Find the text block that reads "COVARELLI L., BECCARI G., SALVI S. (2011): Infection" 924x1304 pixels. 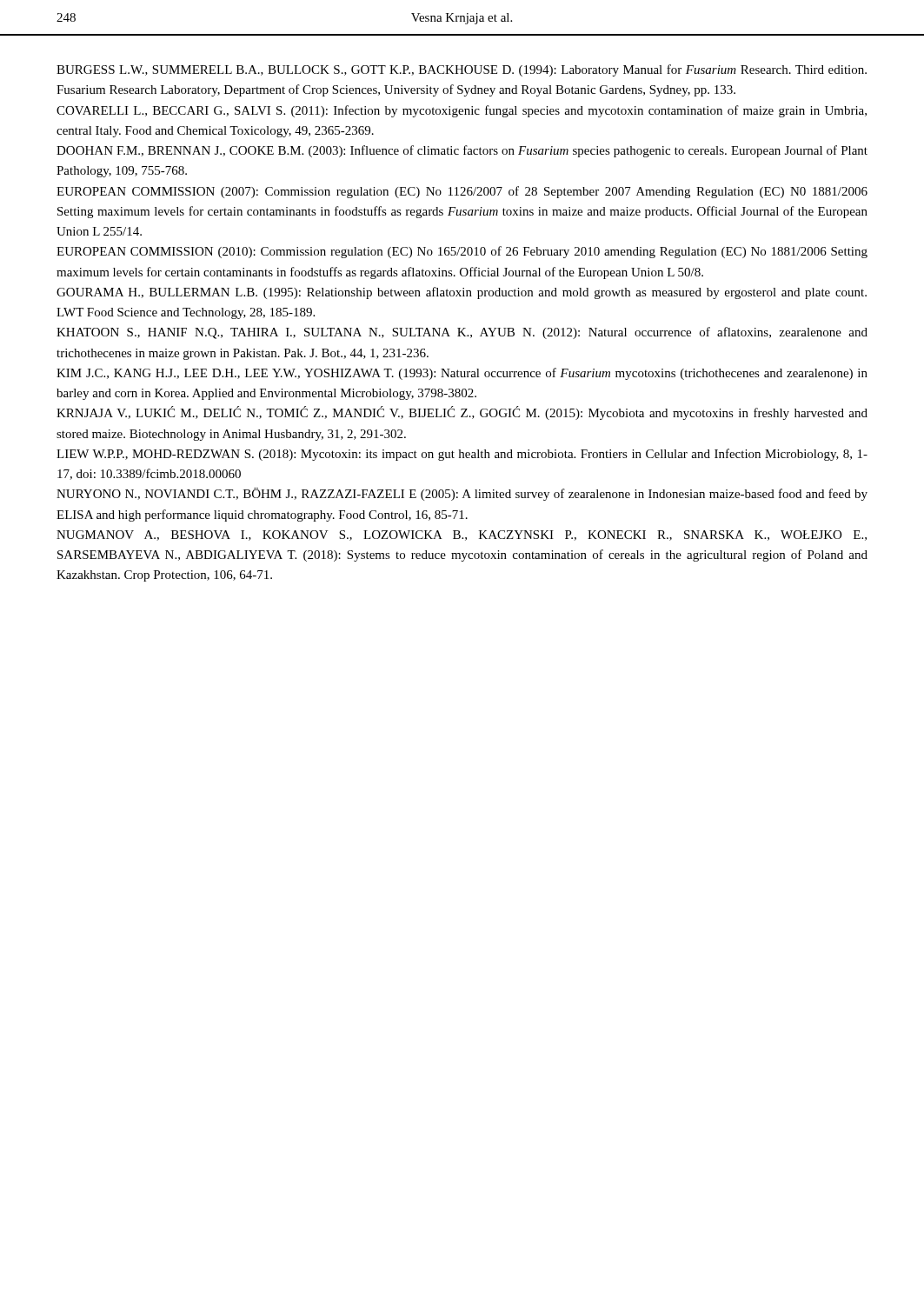[462, 120]
